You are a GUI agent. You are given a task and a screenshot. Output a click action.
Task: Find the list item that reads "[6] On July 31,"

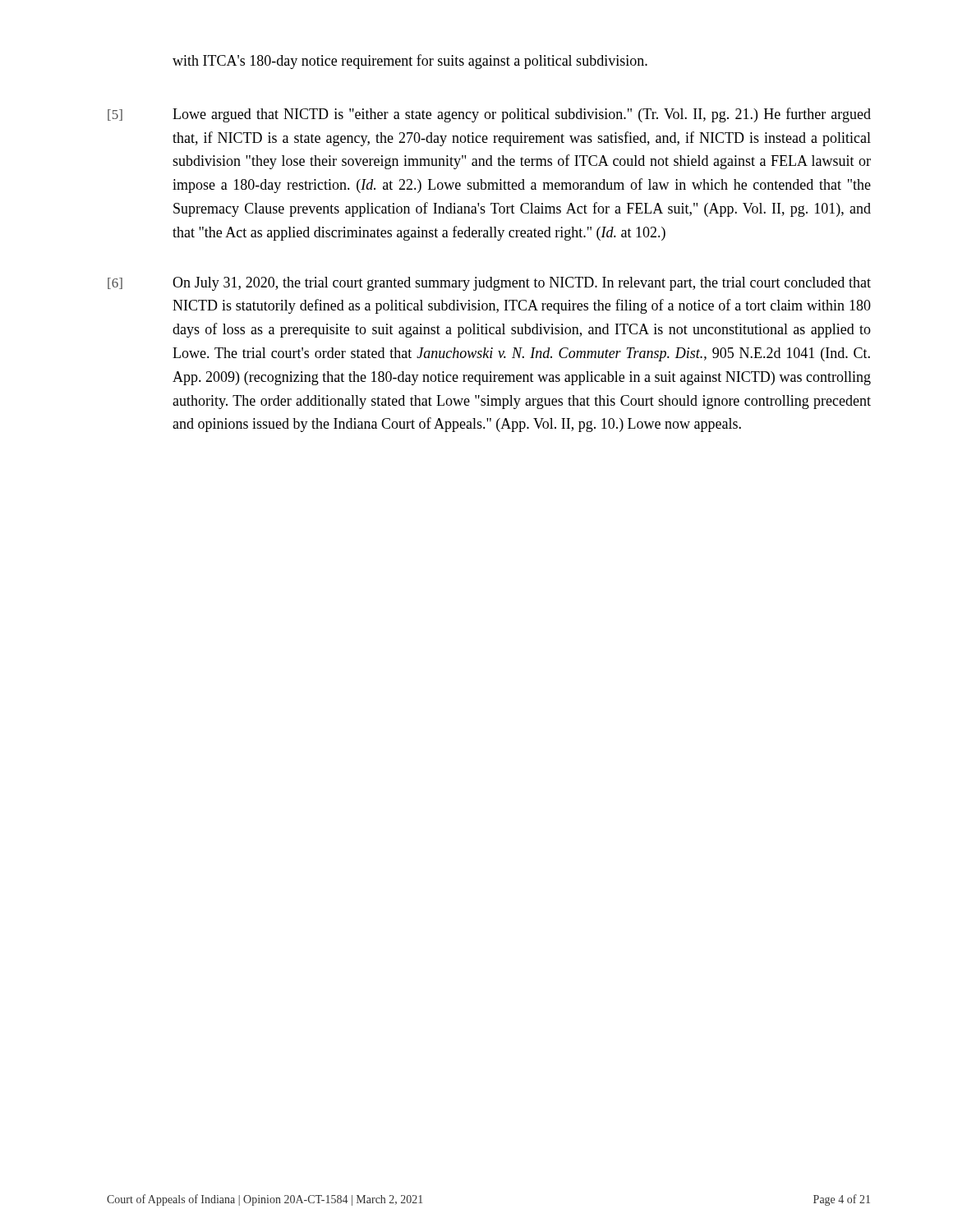[x=489, y=353]
